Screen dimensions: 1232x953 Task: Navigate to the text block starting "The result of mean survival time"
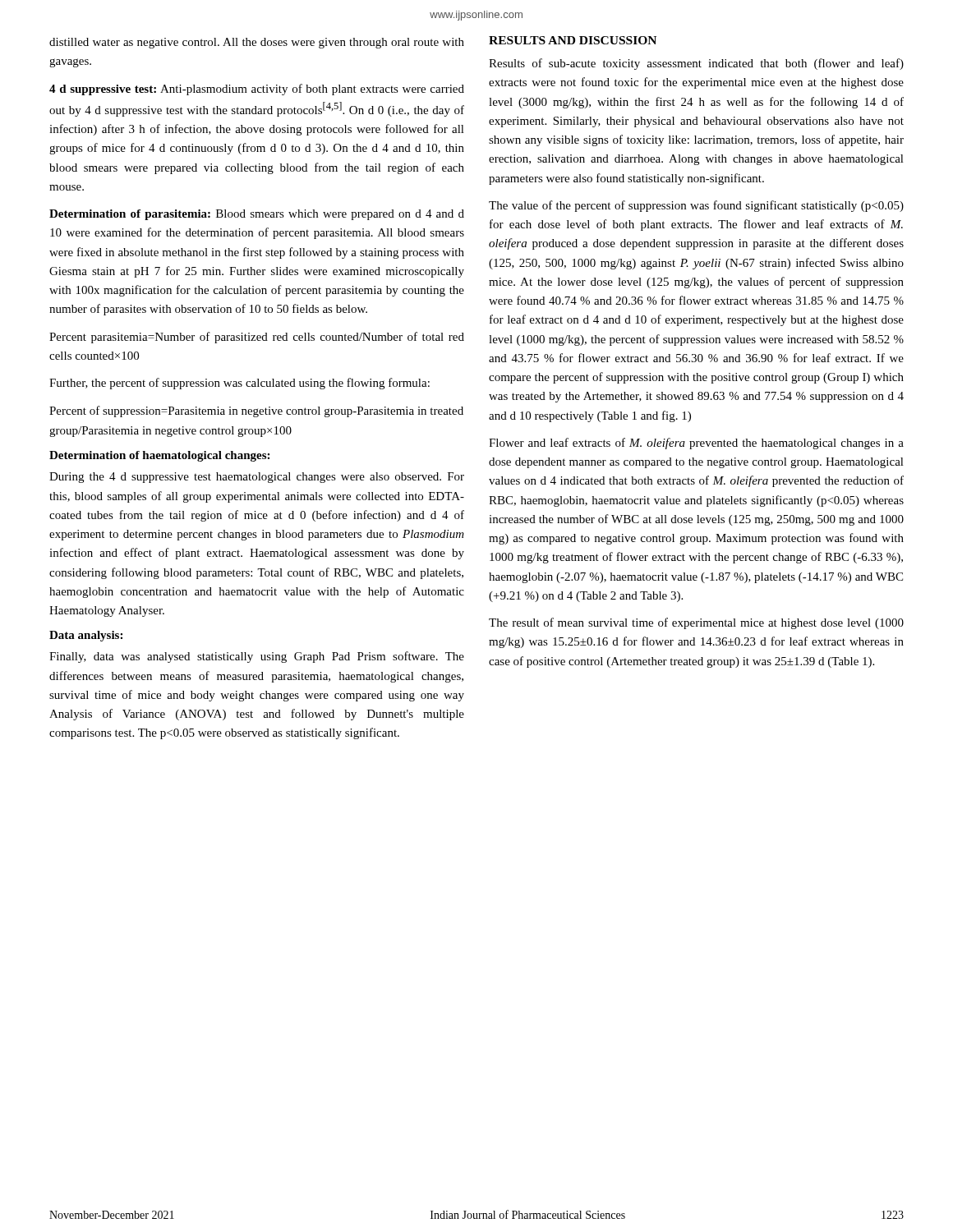click(x=696, y=642)
